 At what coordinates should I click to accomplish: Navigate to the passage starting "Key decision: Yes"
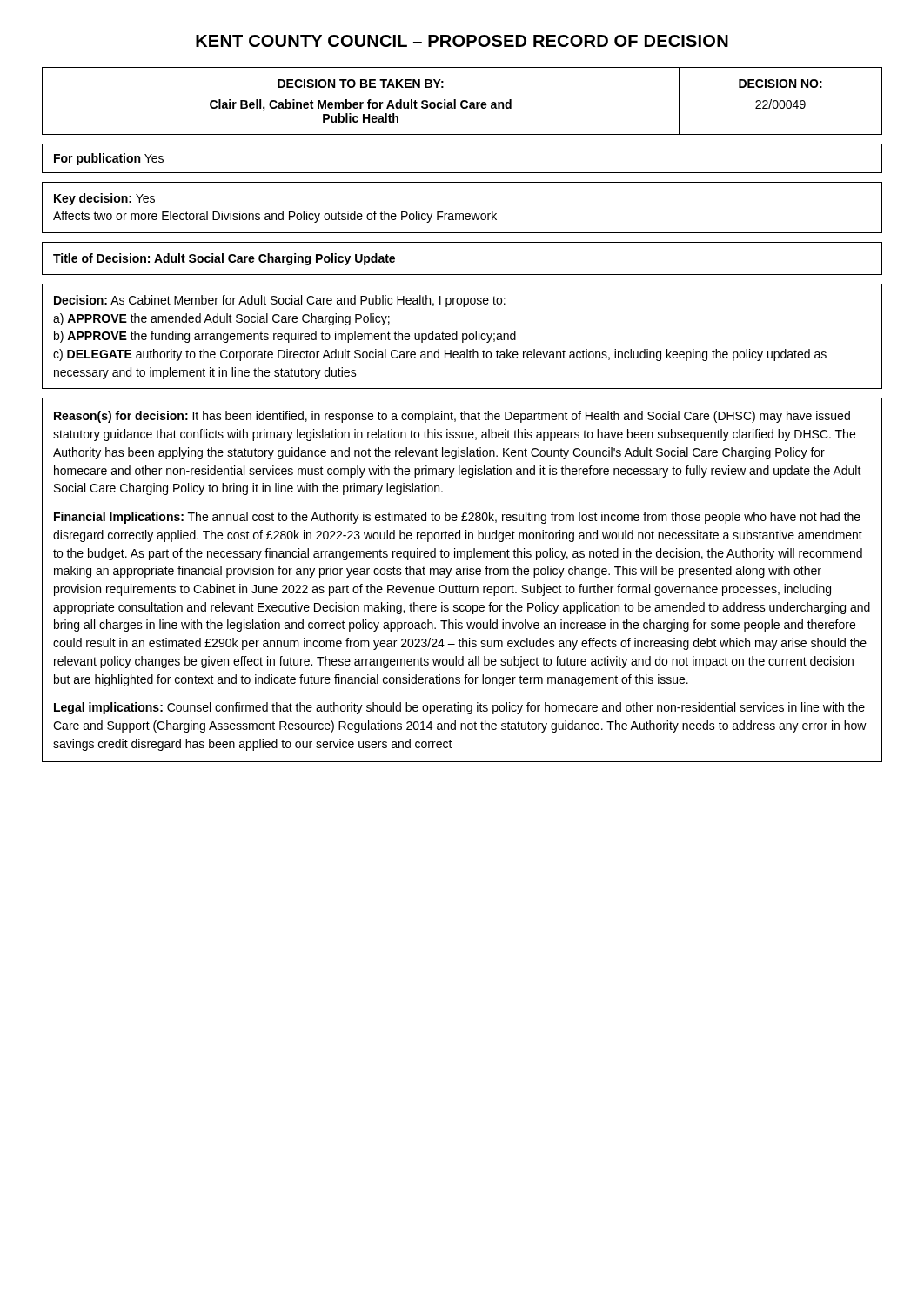coord(462,207)
